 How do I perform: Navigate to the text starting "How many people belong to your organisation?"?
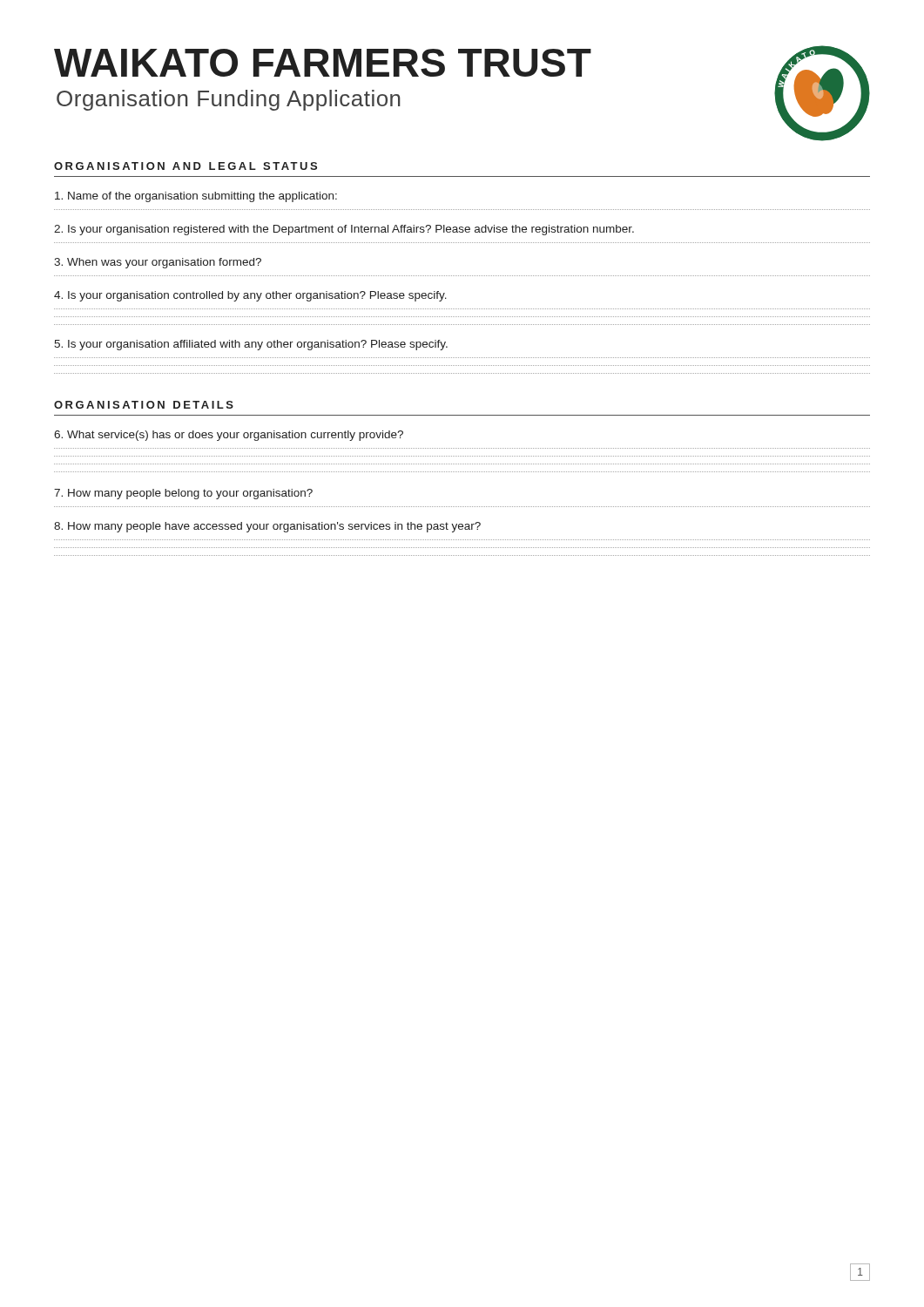[183, 493]
